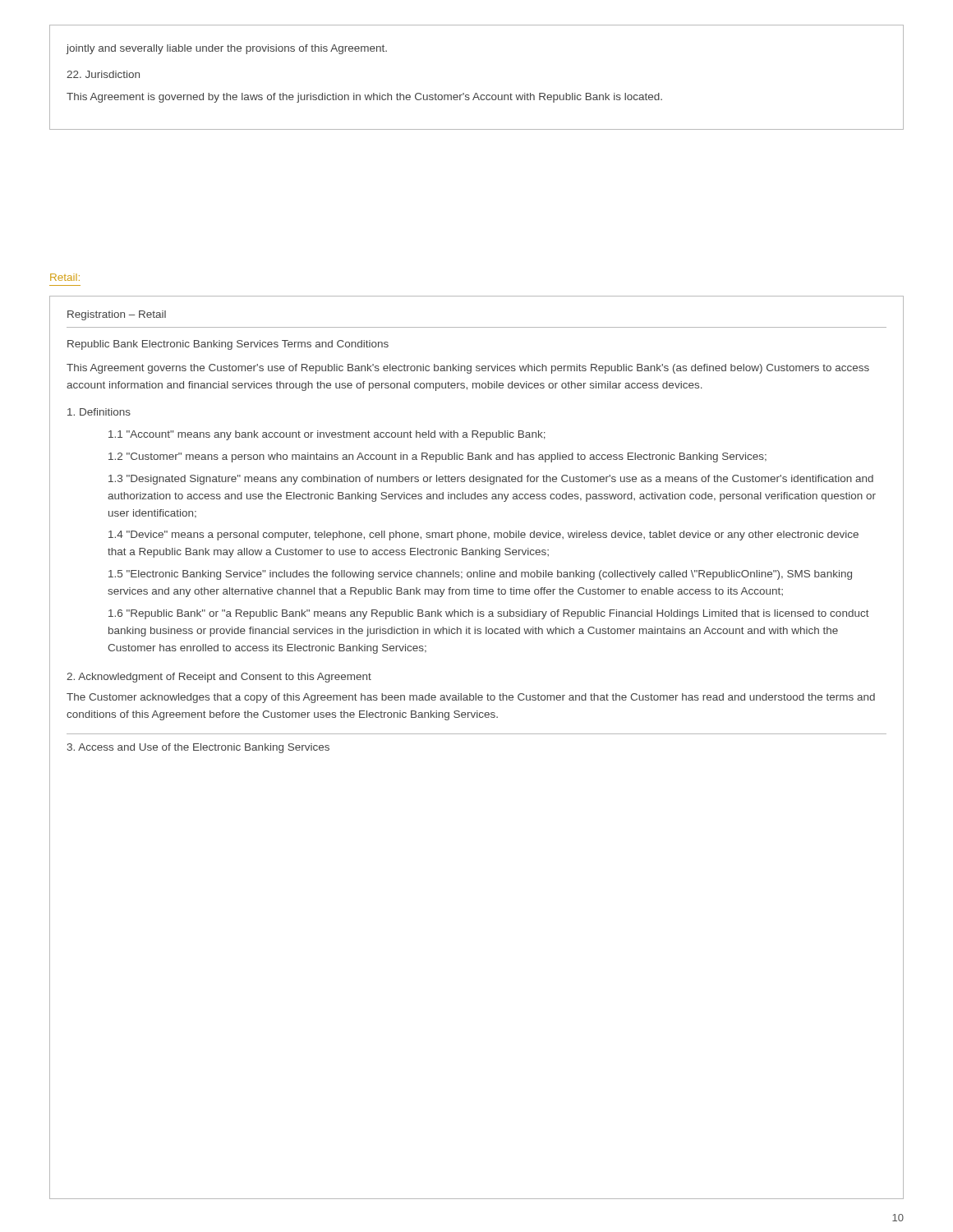Find the text block starting "Registration – Retail"
This screenshot has height=1232, width=953.
click(x=116, y=314)
